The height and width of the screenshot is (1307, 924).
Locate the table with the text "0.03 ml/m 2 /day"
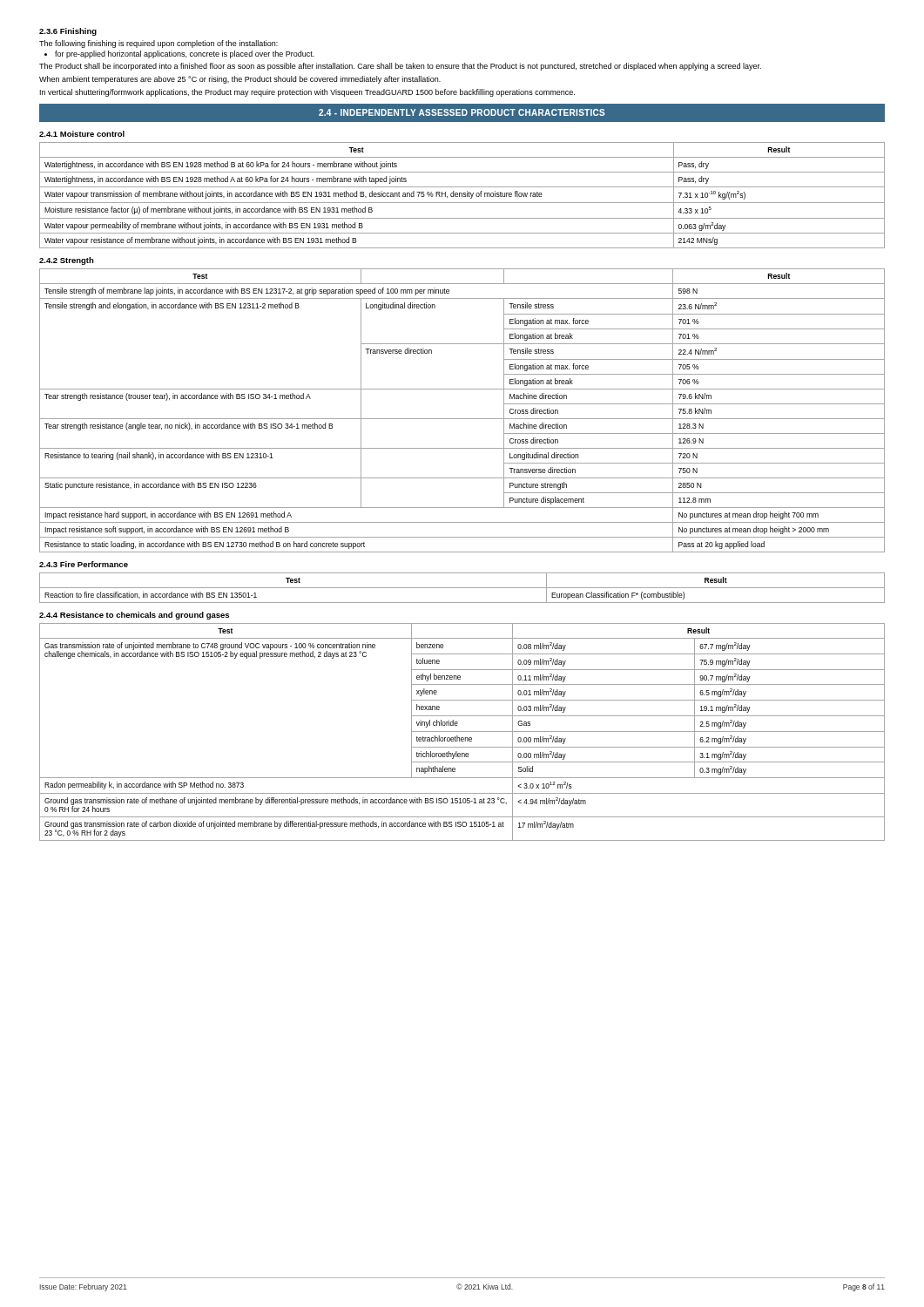coord(462,732)
